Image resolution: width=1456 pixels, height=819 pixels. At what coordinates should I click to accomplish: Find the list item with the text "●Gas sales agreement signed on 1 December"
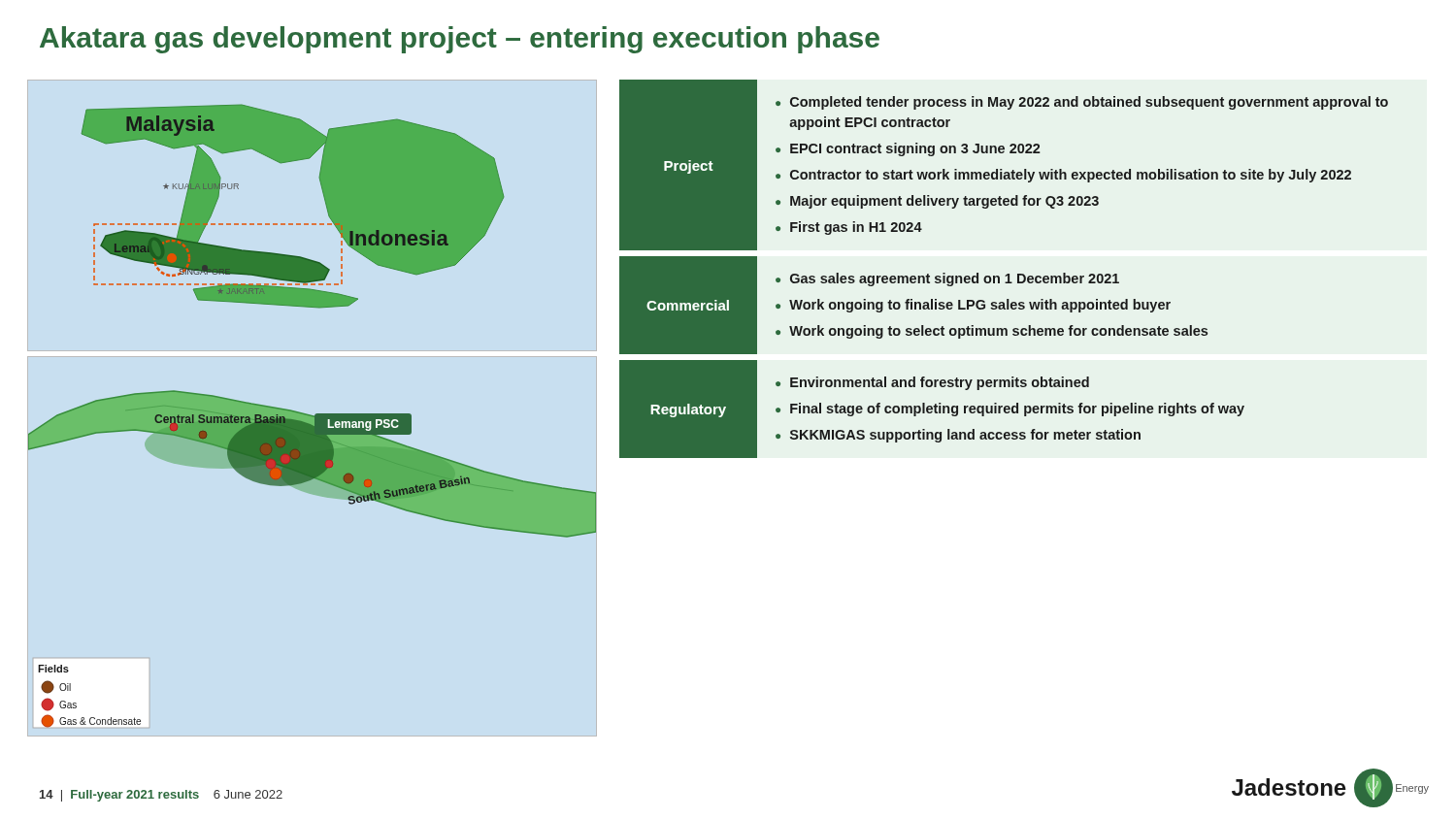click(947, 279)
